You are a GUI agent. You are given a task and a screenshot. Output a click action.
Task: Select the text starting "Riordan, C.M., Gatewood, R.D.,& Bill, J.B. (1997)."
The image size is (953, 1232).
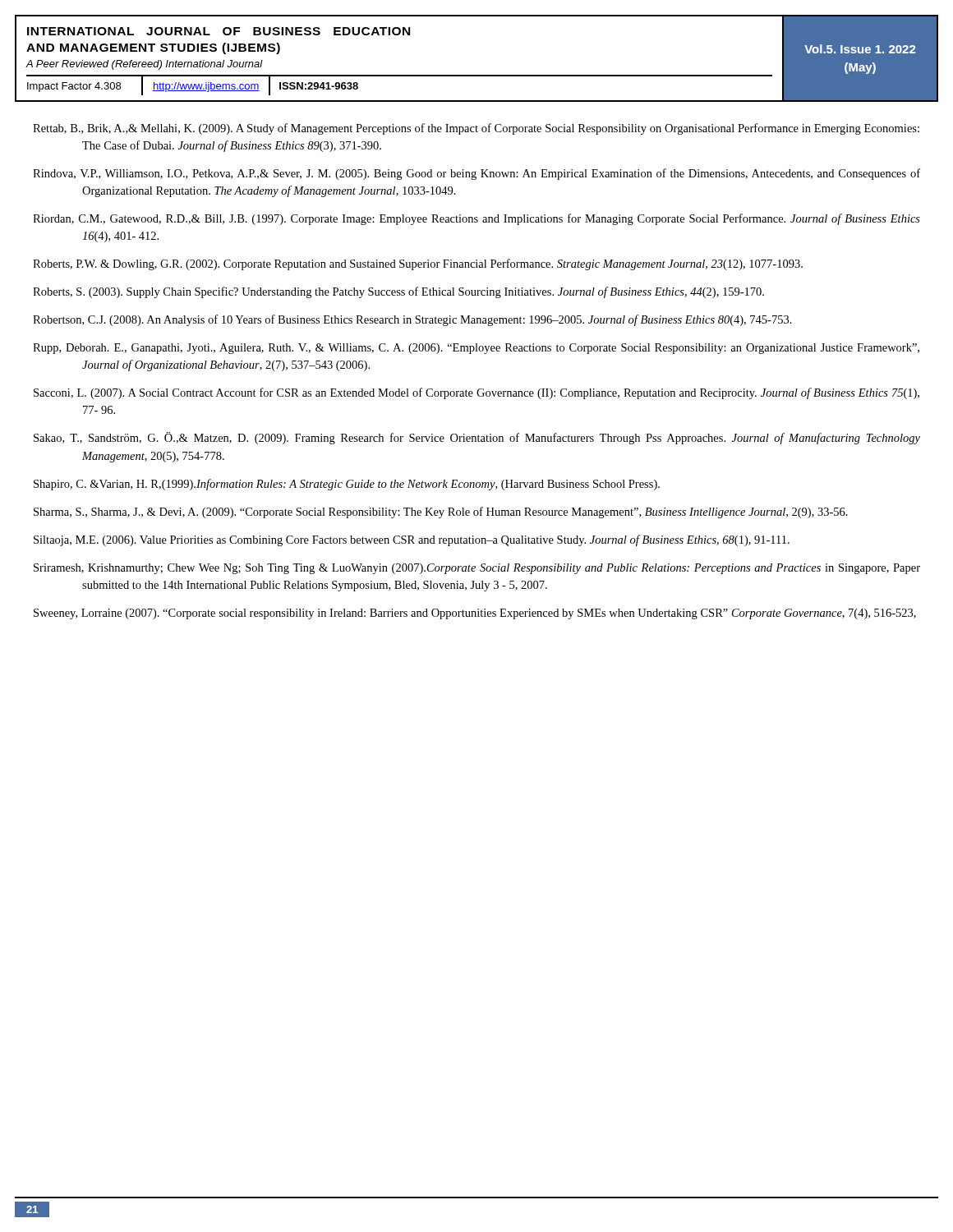(476, 227)
